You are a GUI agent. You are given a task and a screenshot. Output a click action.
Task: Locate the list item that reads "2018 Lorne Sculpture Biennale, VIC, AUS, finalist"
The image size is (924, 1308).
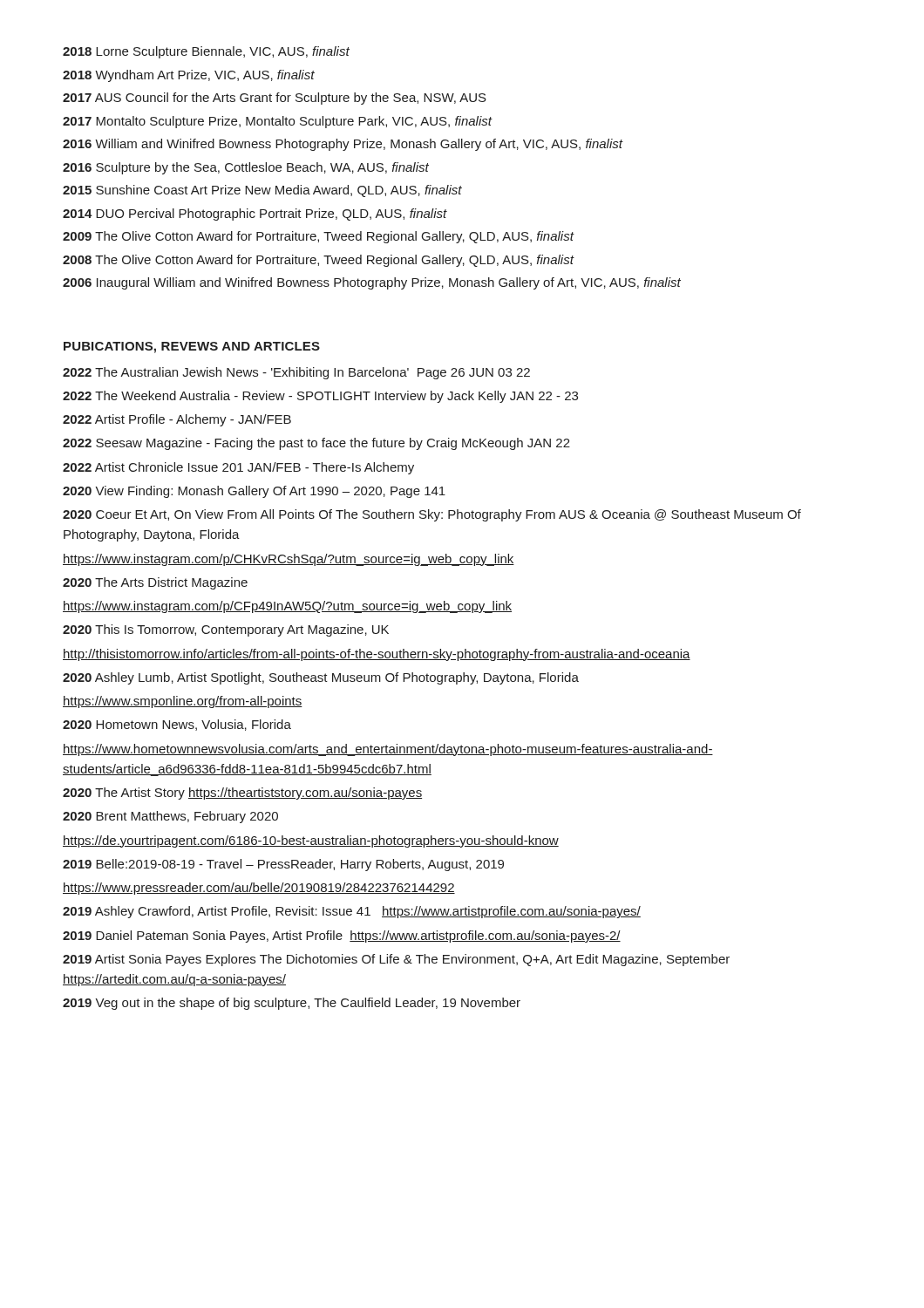[x=206, y=51]
